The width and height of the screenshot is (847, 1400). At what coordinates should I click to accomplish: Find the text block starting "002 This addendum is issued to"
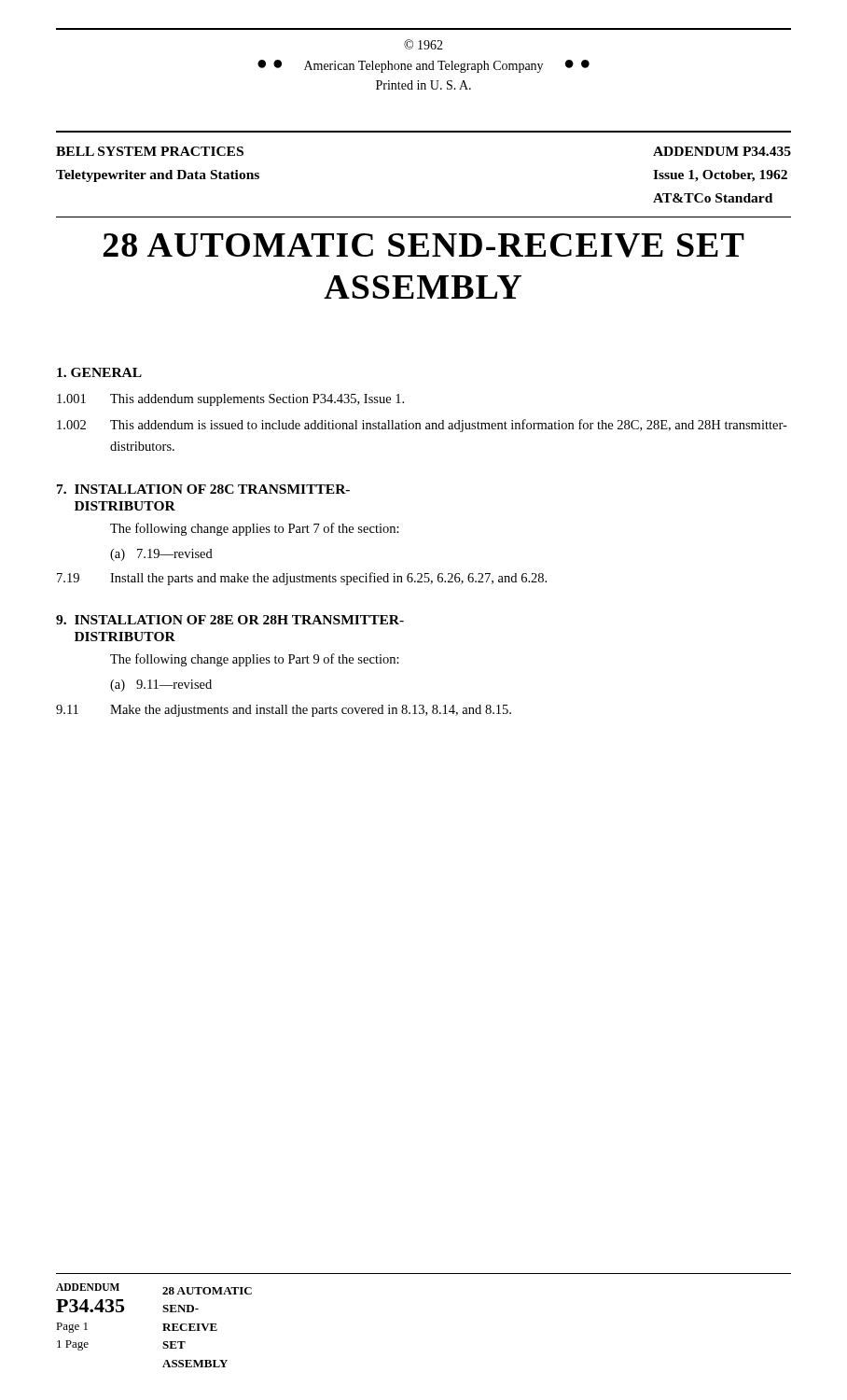[x=424, y=436]
